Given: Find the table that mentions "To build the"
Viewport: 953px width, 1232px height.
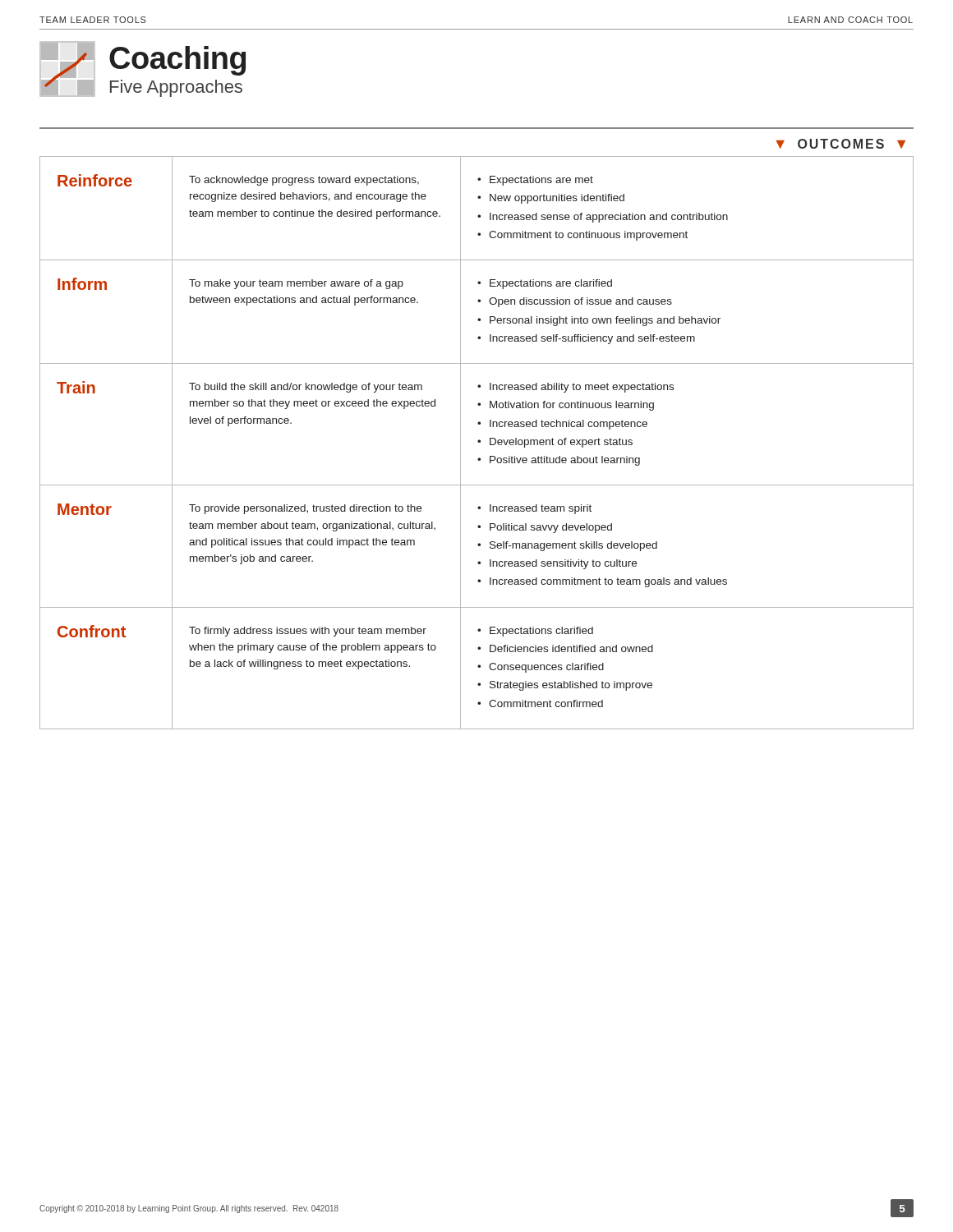Looking at the screenshot, I should (476, 443).
